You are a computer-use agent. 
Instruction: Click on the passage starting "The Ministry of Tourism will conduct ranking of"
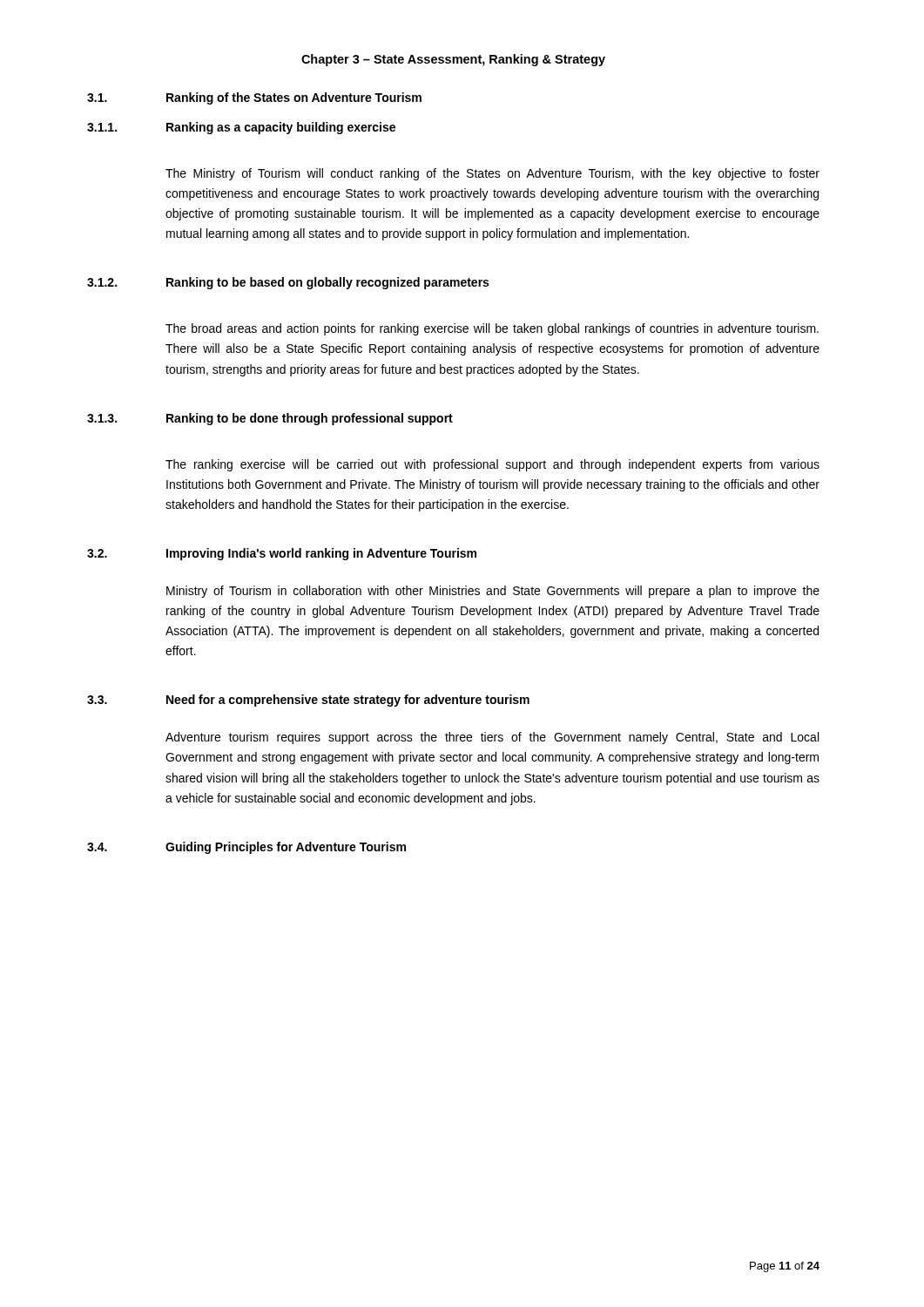pyautogui.click(x=453, y=204)
